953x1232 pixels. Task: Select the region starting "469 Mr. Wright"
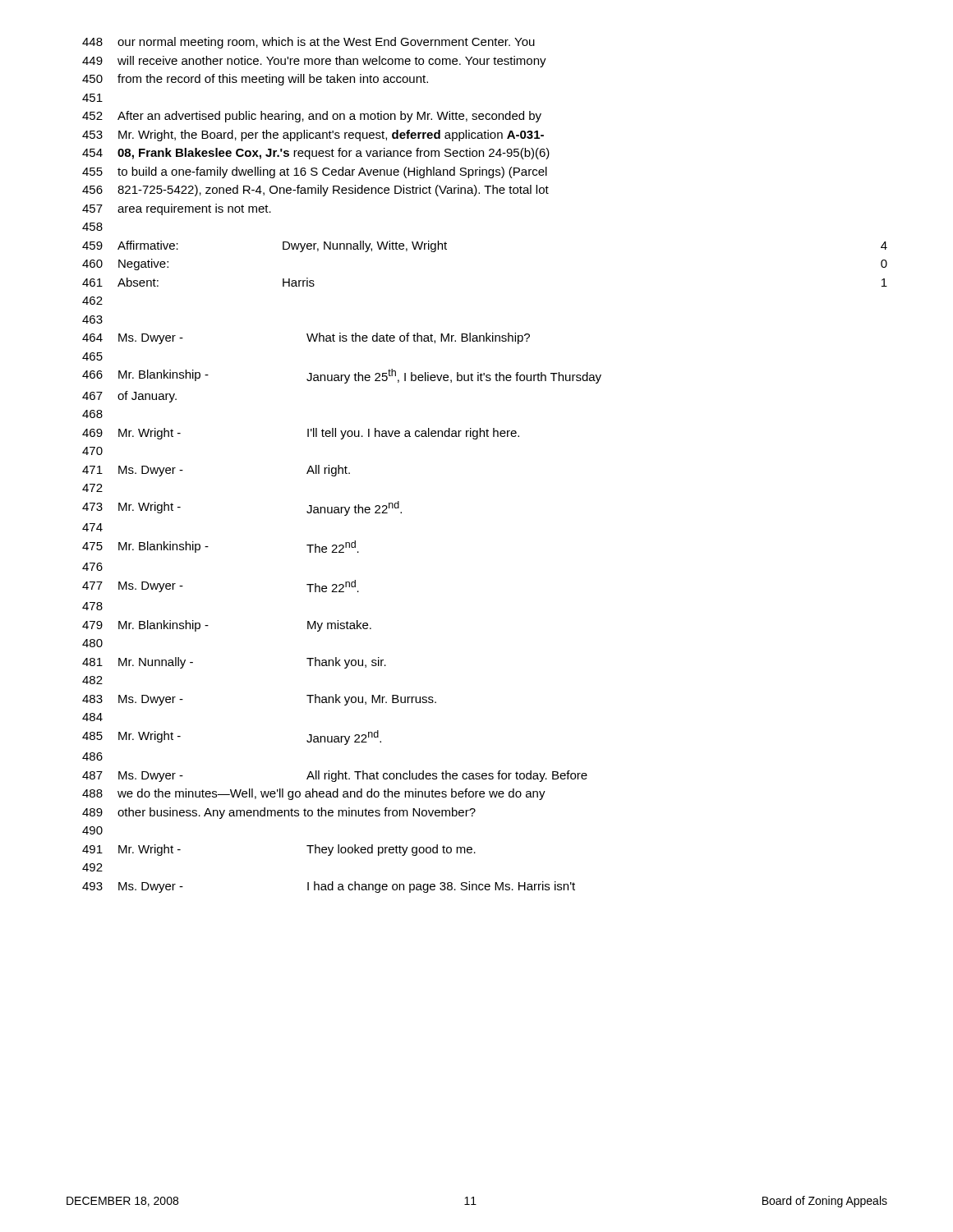(476, 442)
